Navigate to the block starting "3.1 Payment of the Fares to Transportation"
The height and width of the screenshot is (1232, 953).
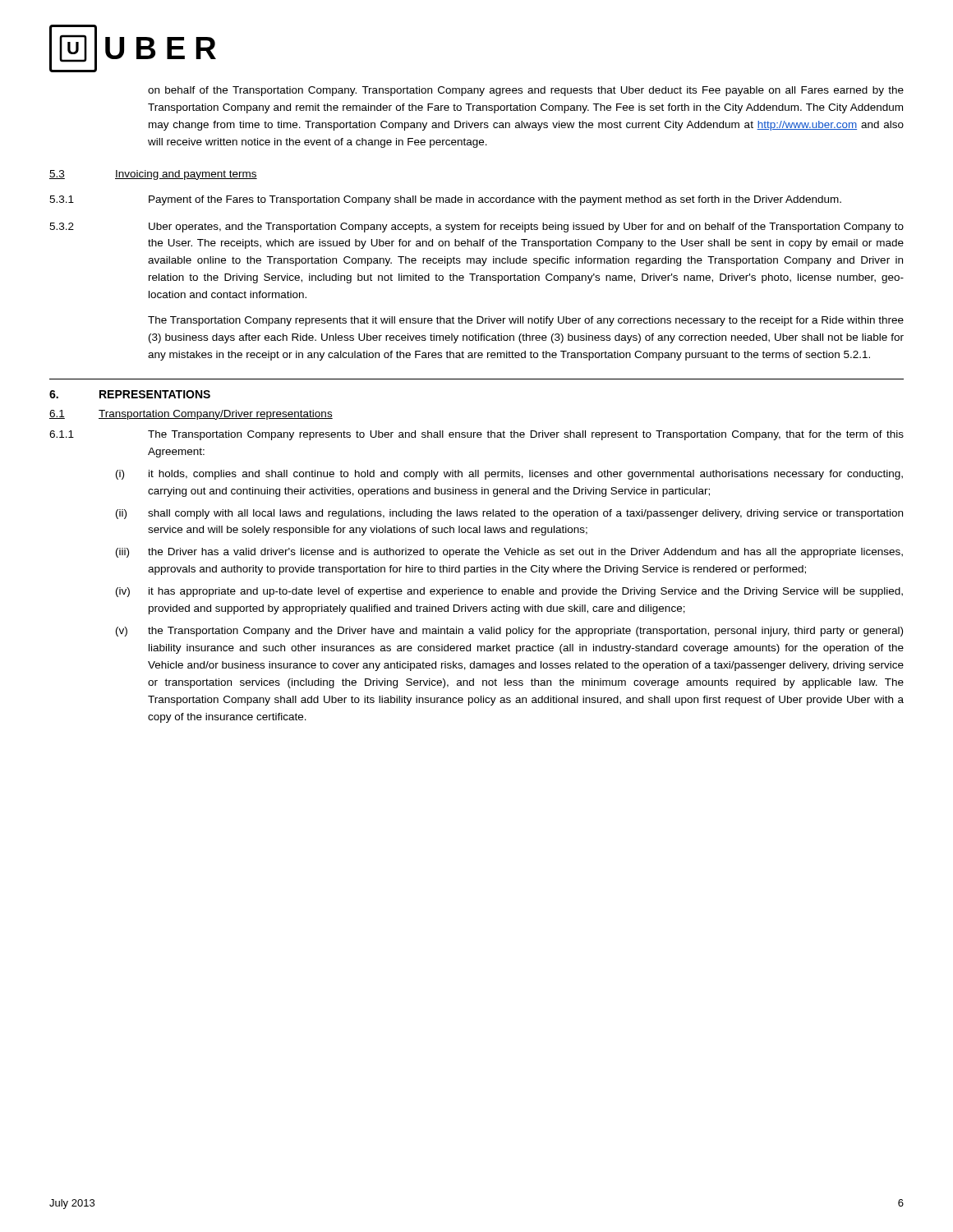(476, 200)
